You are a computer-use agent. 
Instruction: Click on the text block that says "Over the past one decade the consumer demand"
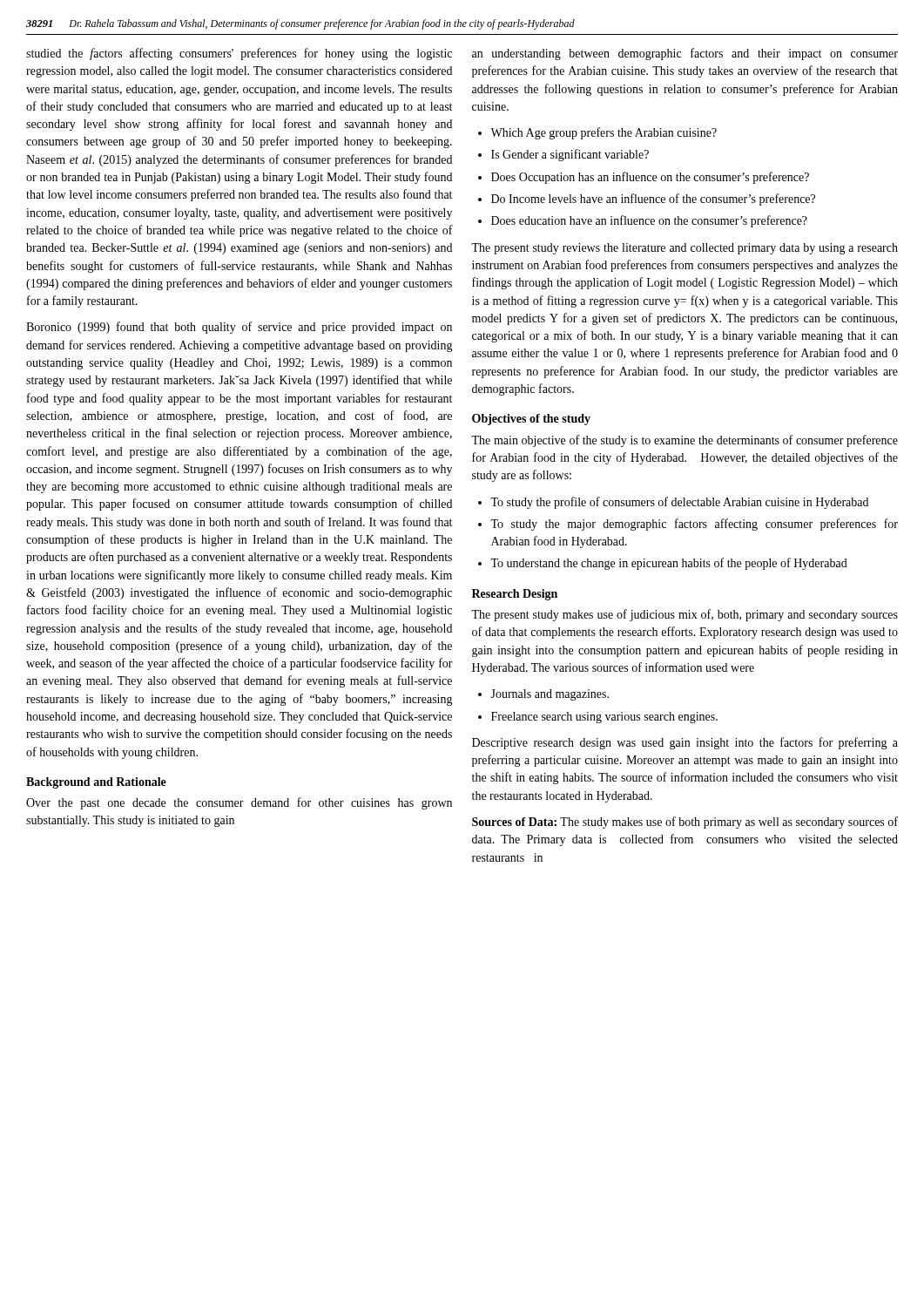tap(239, 812)
